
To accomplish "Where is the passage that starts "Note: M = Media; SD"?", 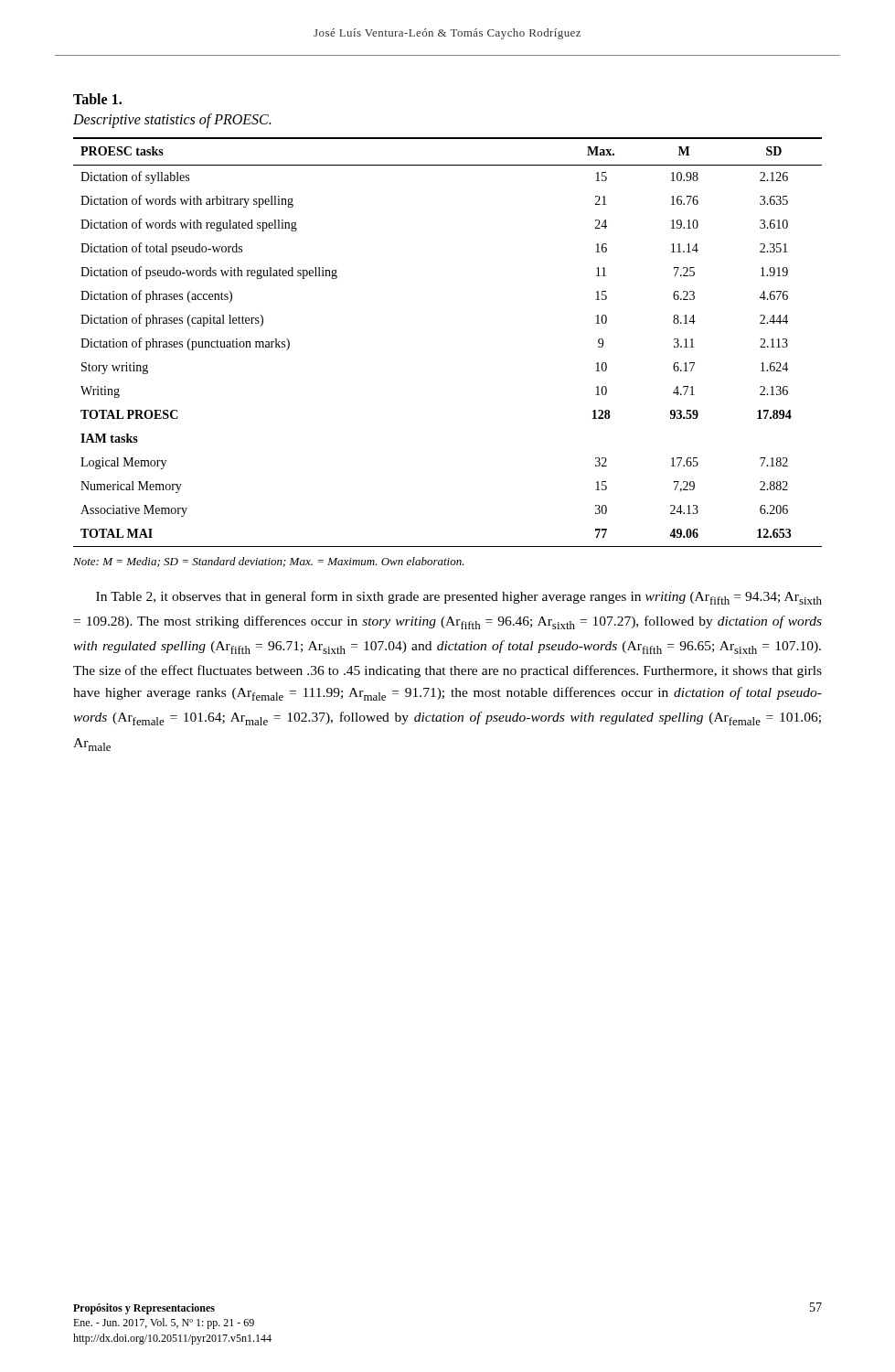I will pyautogui.click(x=269, y=561).
